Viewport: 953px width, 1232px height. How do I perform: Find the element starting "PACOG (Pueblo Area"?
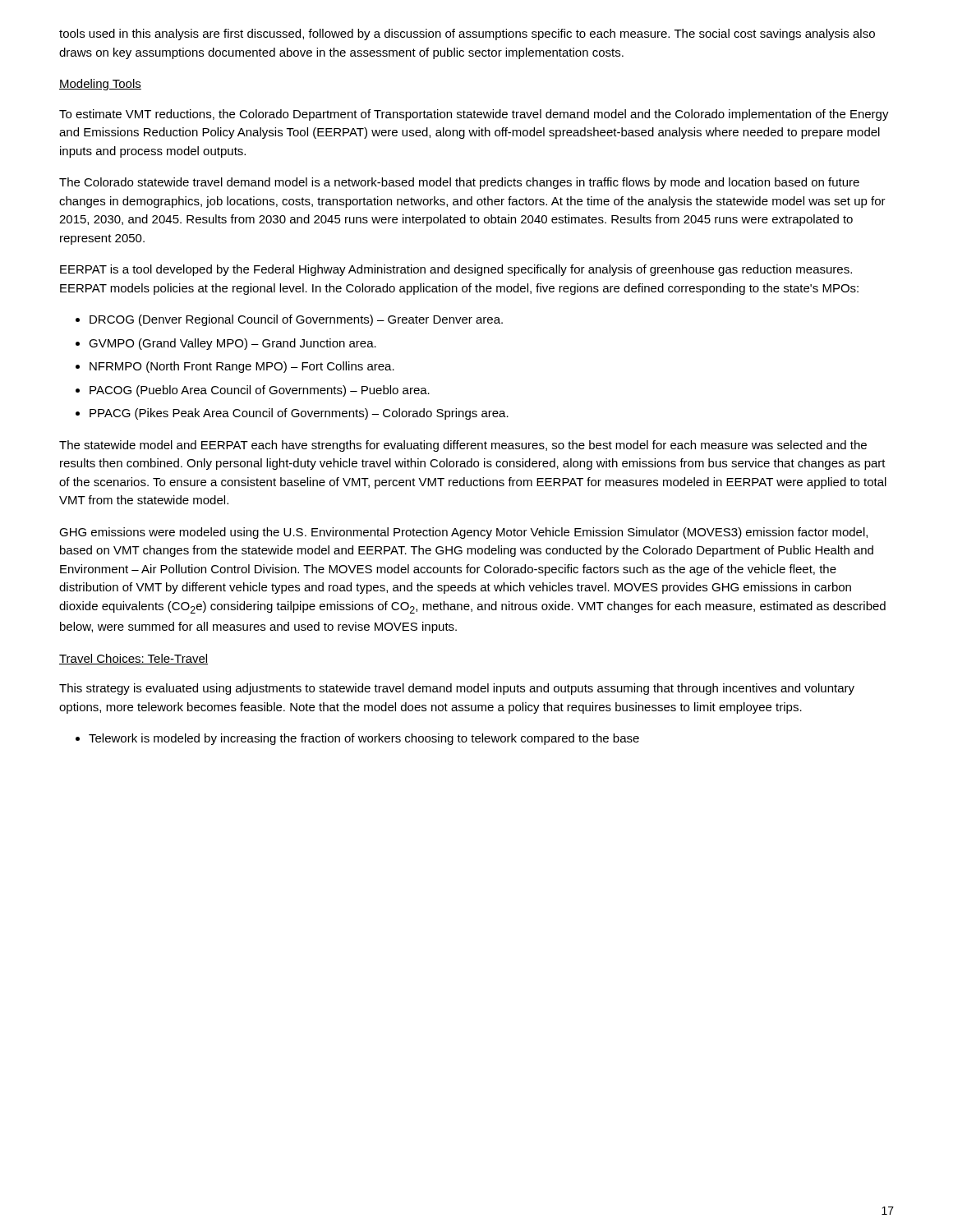click(x=260, y=391)
